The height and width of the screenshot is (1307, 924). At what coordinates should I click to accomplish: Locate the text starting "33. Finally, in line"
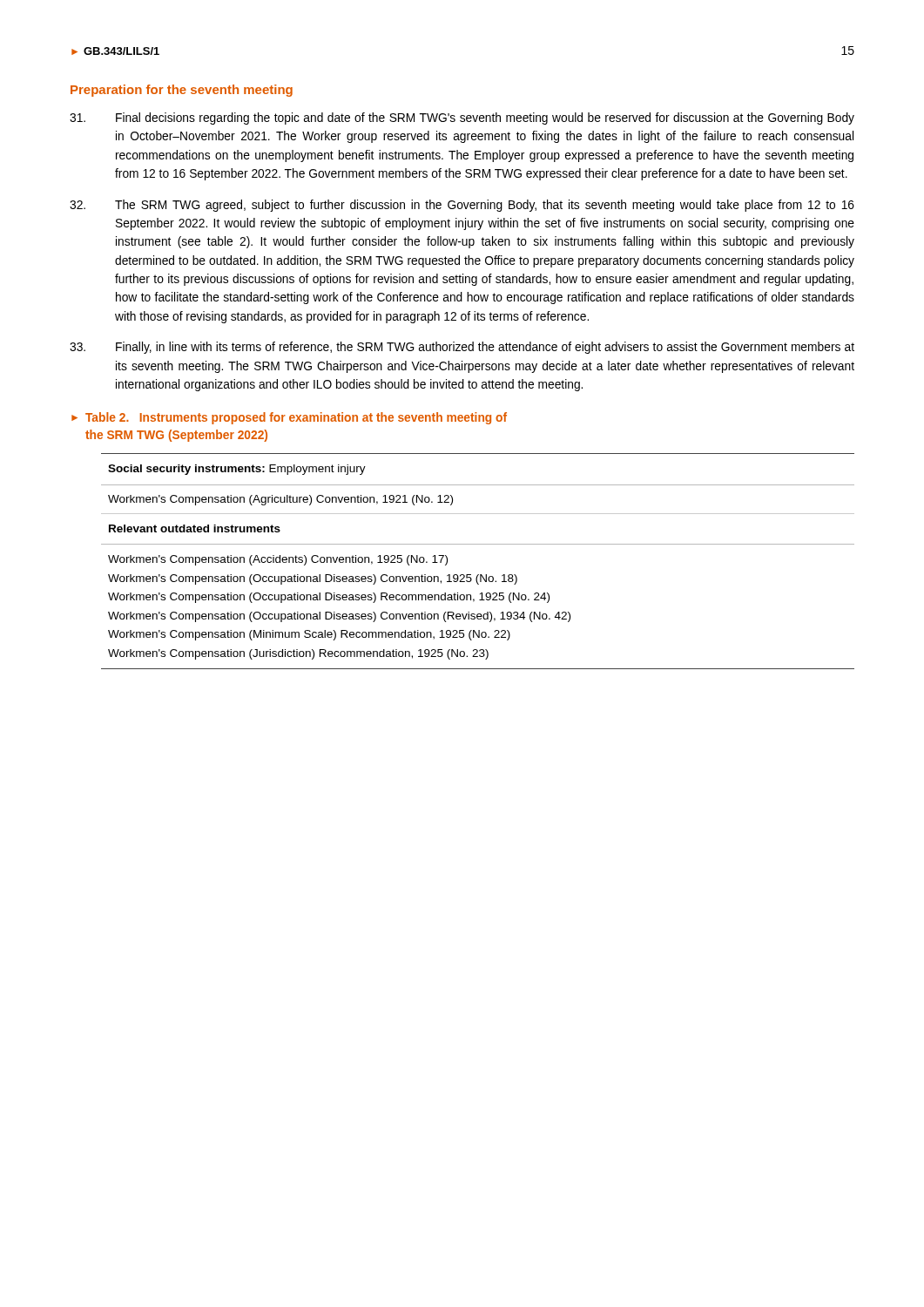[x=462, y=366]
